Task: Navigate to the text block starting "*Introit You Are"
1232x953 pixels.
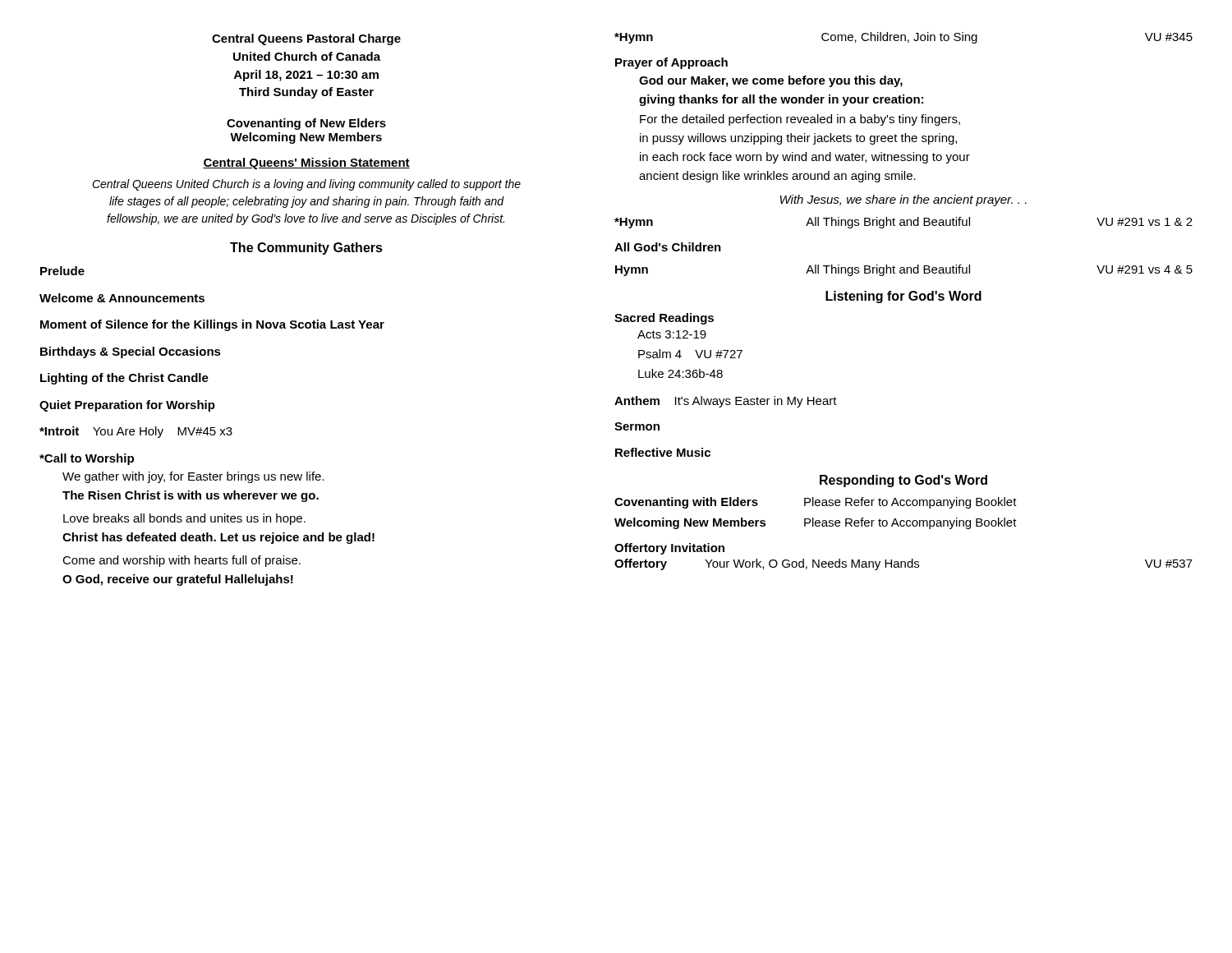Action: (136, 431)
